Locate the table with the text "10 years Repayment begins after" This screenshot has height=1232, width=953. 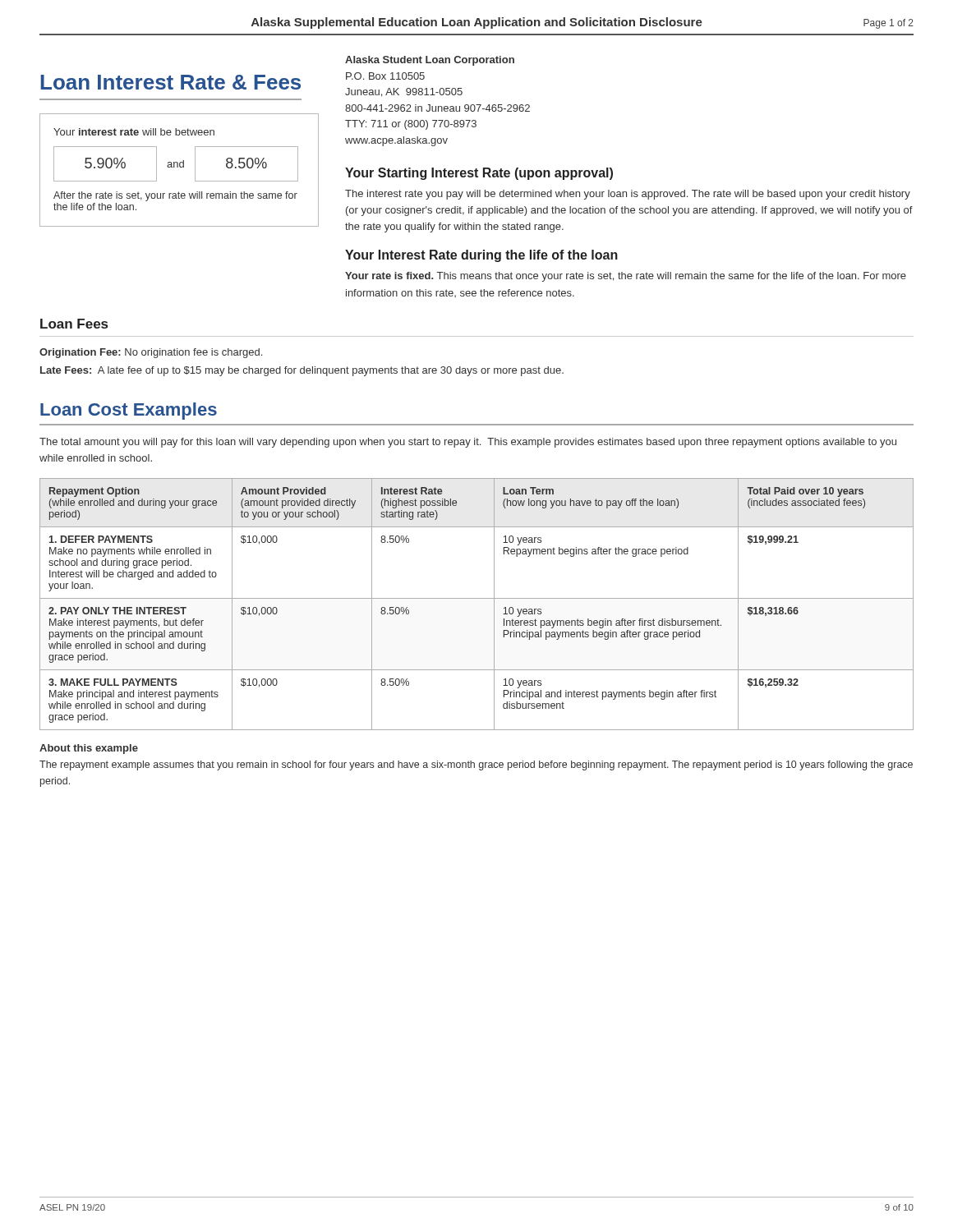pos(476,604)
